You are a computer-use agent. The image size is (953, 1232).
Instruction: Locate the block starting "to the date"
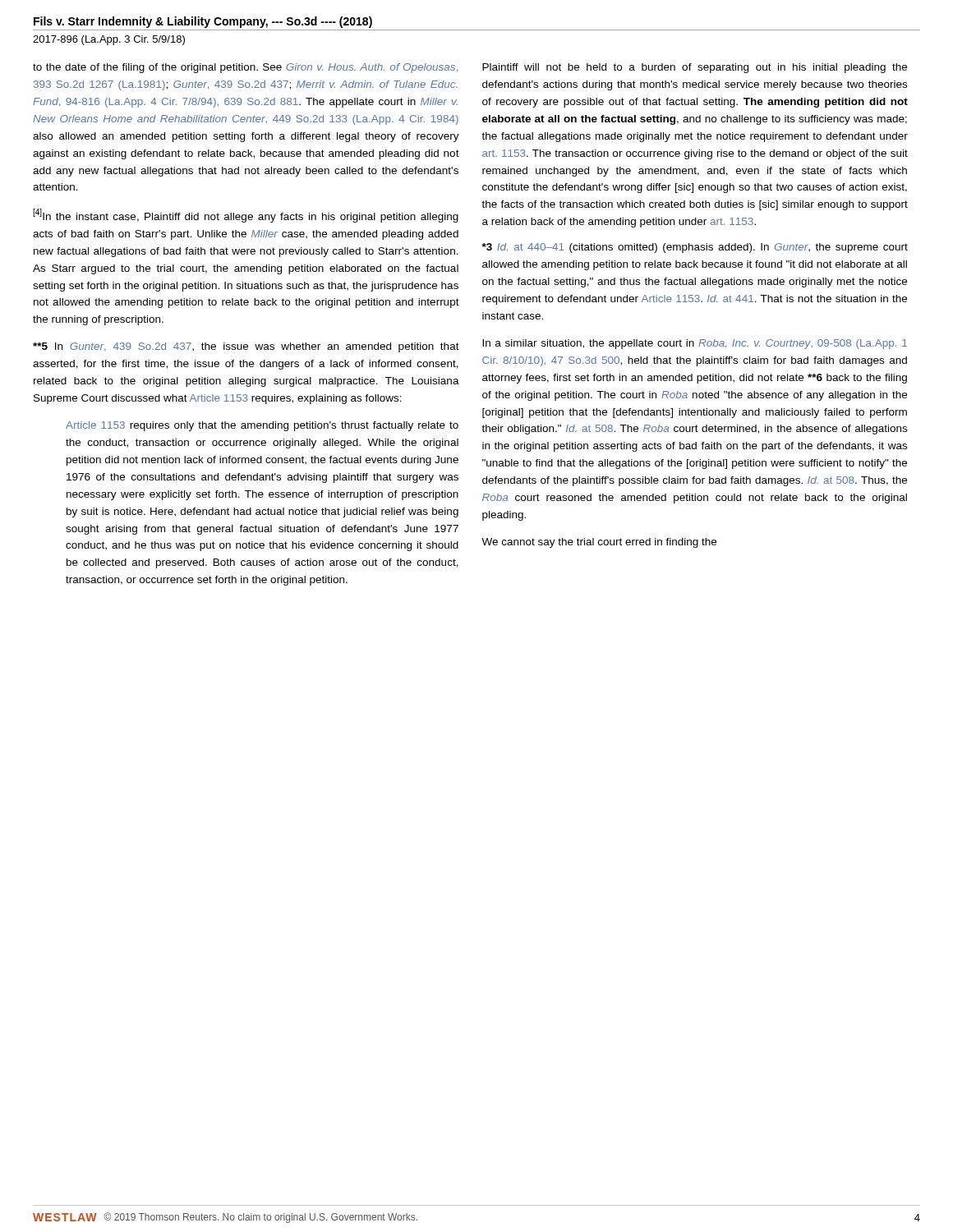pyautogui.click(x=246, y=127)
